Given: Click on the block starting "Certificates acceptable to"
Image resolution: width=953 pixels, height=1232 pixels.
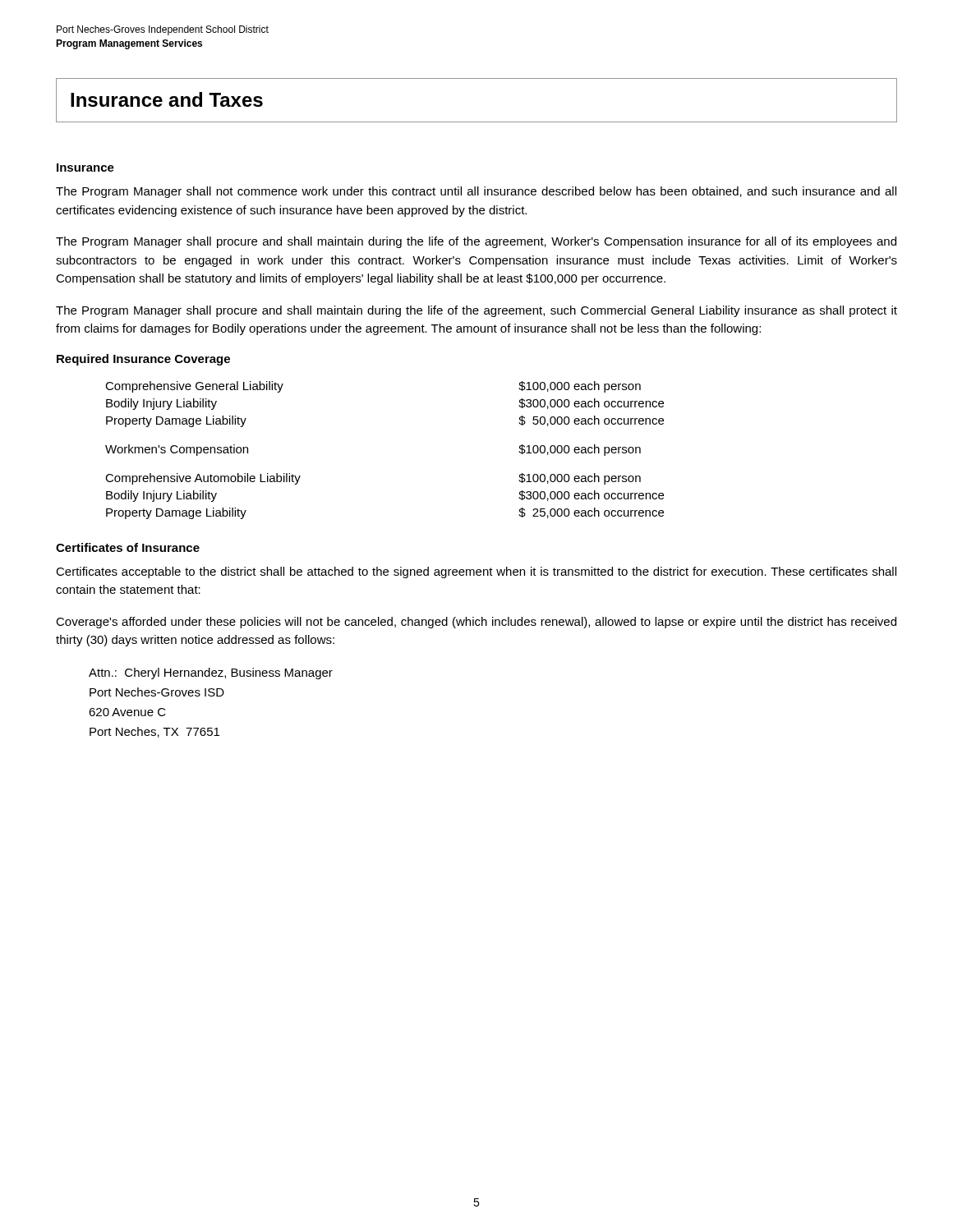Looking at the screenshot, I should 476,580.
